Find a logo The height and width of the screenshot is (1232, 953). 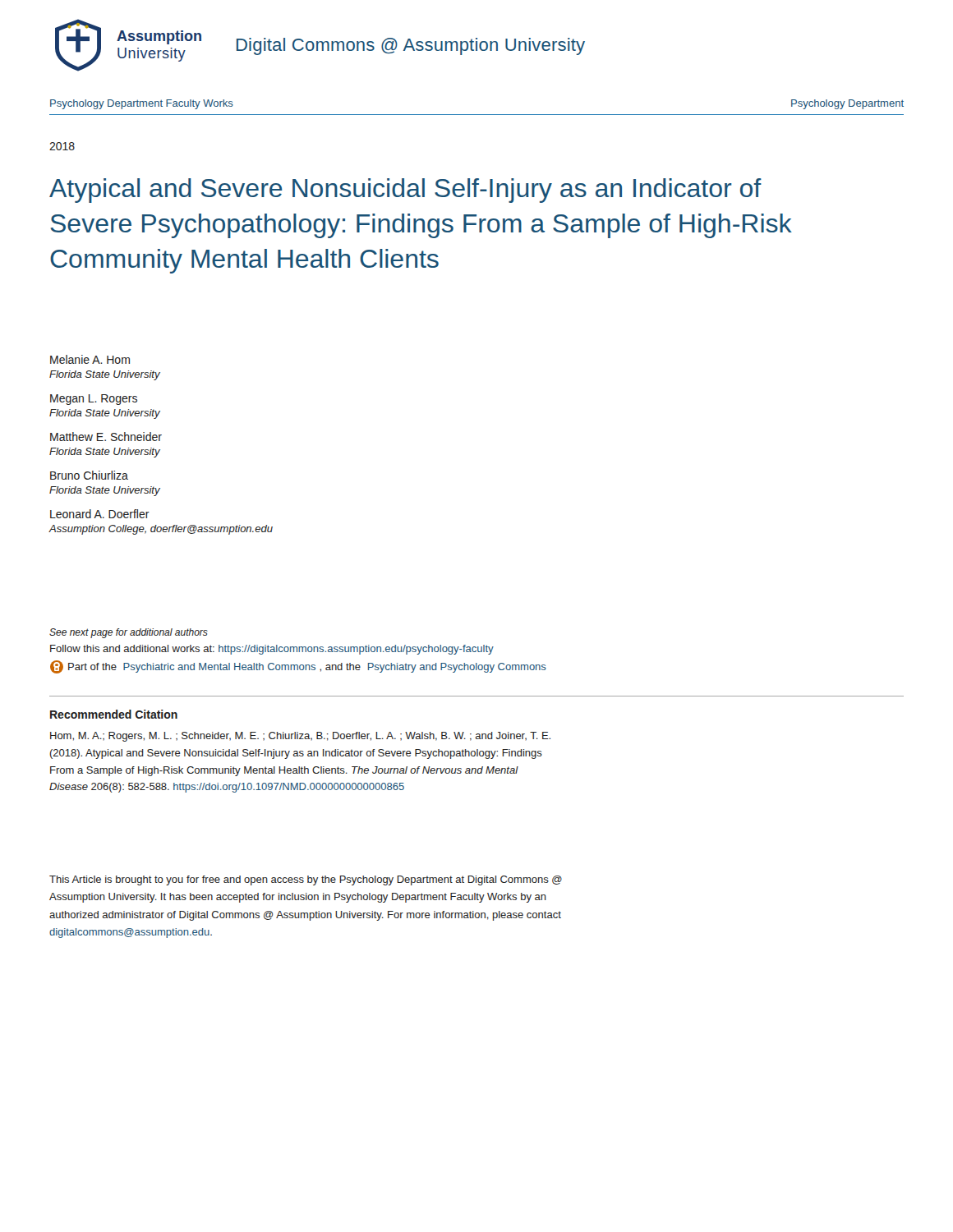pos(126,45)
